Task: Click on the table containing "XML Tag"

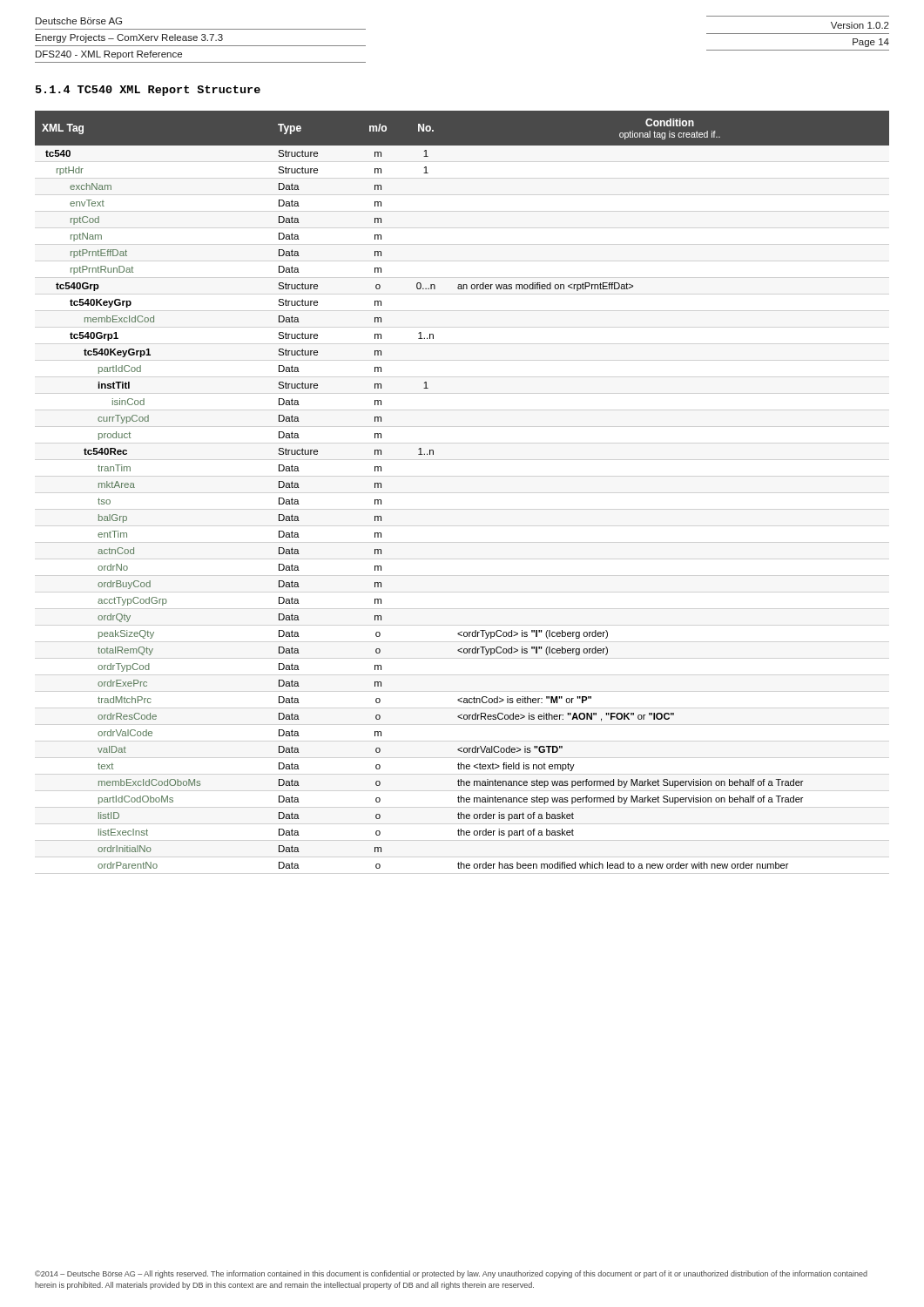Action: point(462,492)
